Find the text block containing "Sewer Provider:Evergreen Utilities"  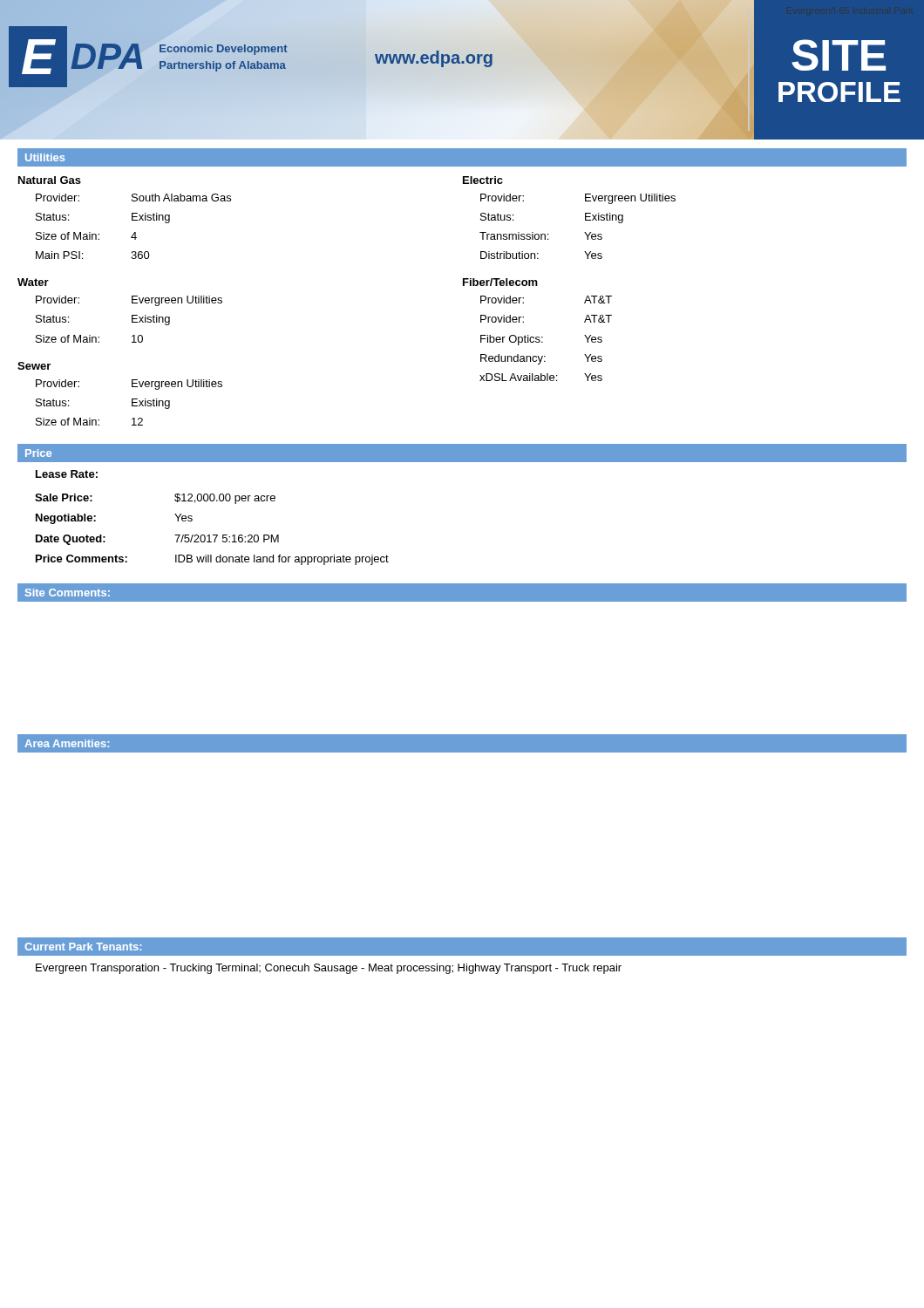[x=34, y=366]
